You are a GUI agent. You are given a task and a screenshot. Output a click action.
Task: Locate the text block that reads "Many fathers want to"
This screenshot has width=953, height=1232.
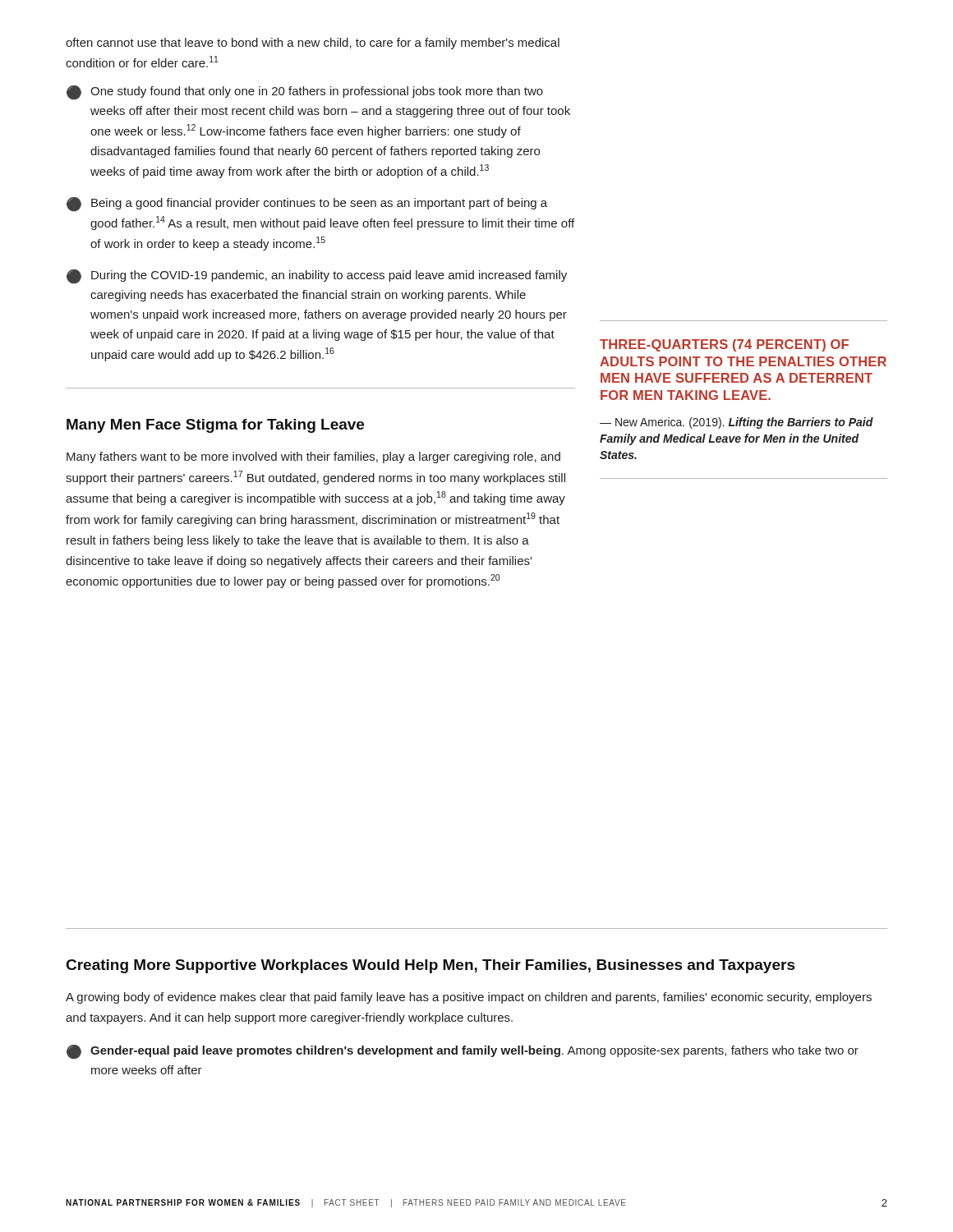click(320, 519)
